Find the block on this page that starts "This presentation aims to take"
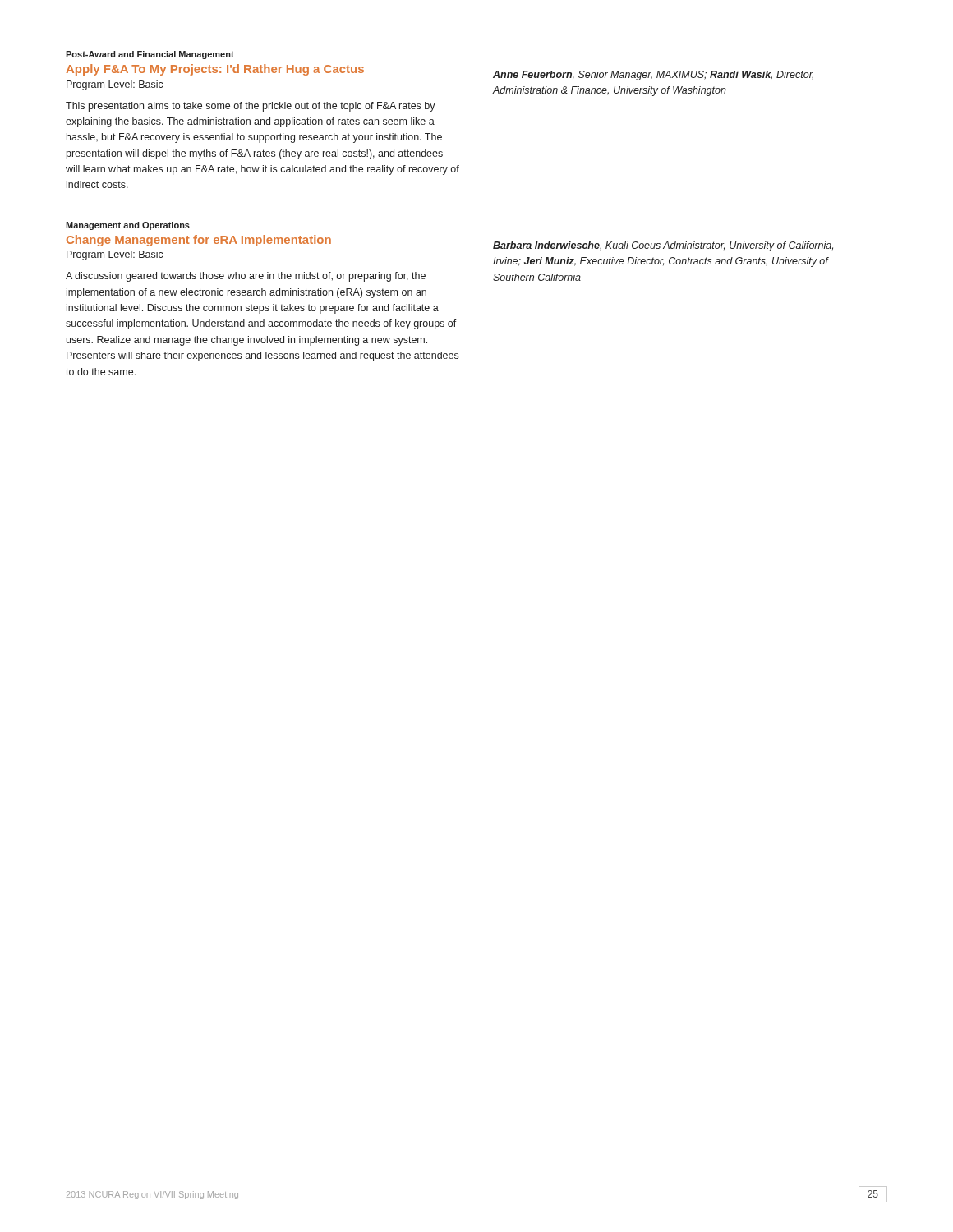Viewport: 953px width, 1232px height. 262,145
